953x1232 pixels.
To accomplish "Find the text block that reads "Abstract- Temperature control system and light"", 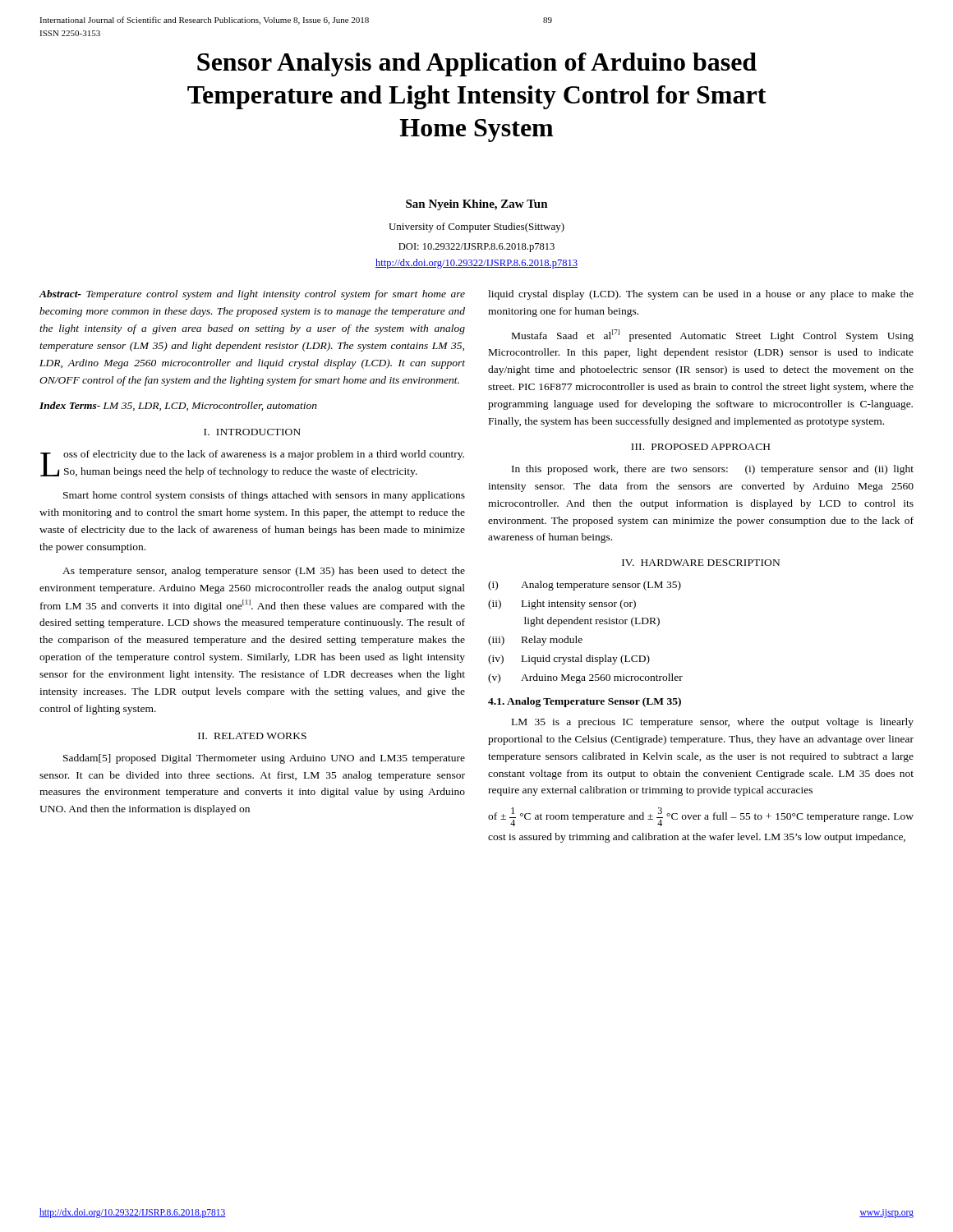I will (252, 337).
